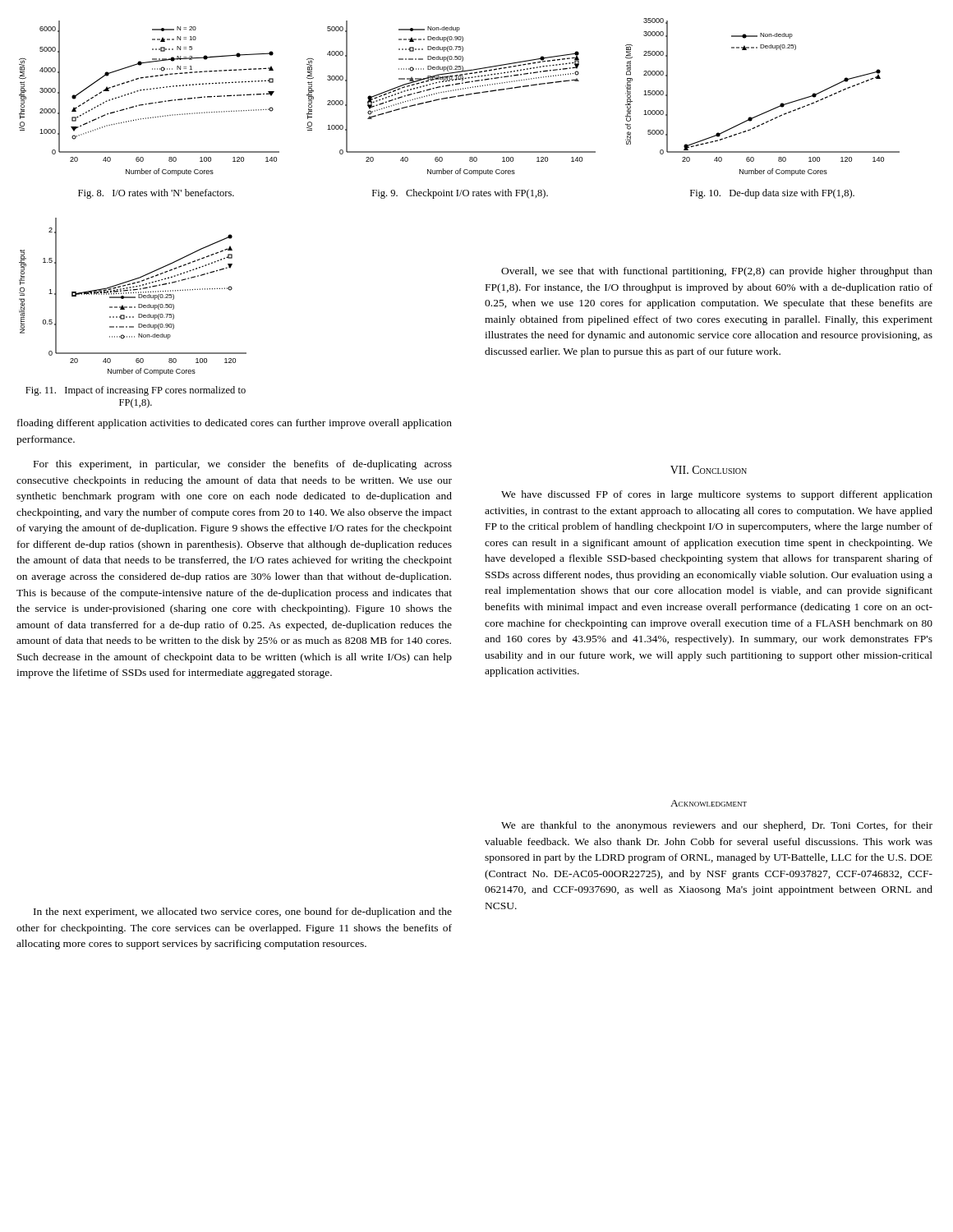Point to the text block starting "We are thankful"
The image size is (953, 1232).
tap(709, 865)
